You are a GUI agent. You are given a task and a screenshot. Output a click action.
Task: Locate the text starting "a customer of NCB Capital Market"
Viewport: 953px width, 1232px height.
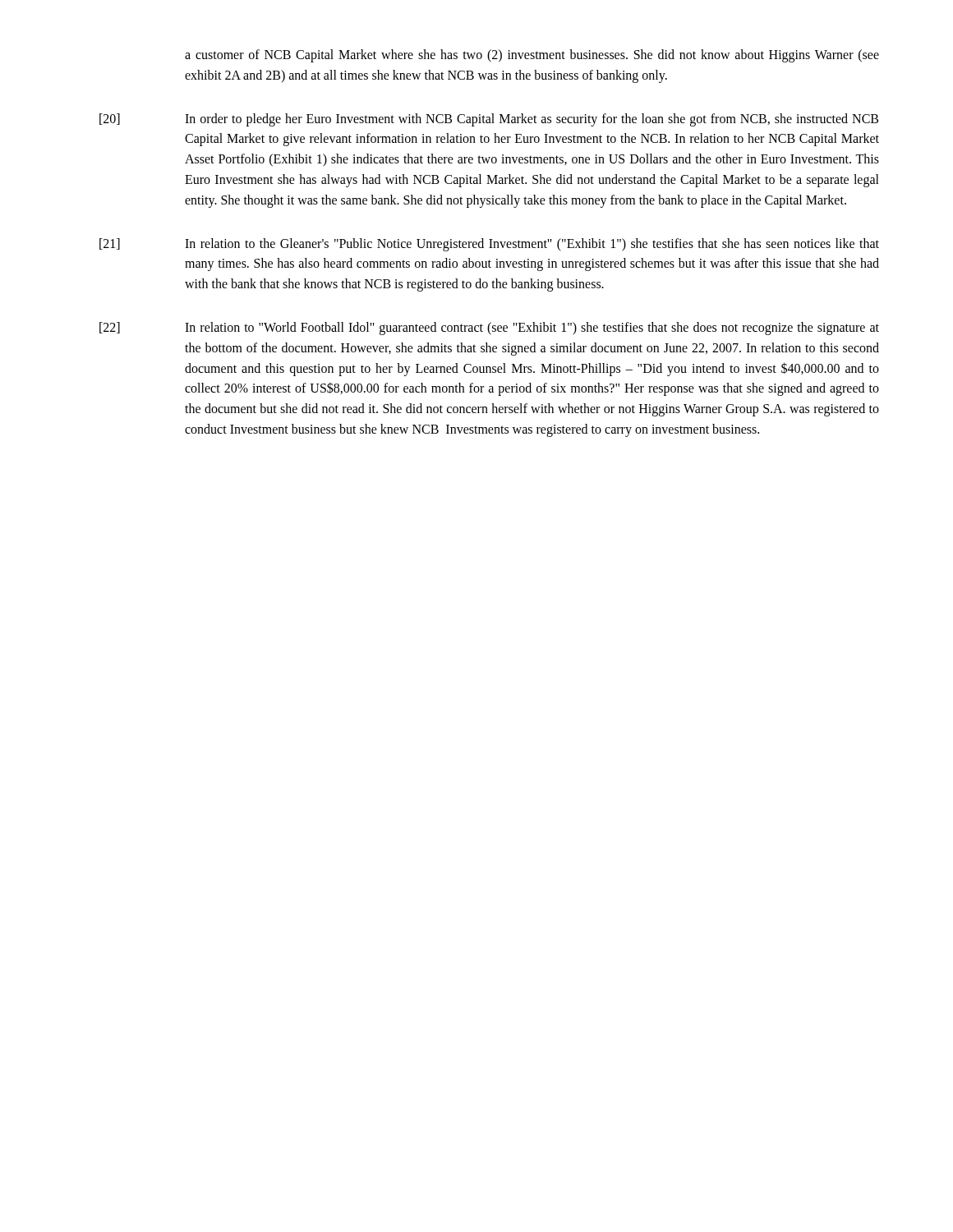click(x=532, y=65)
